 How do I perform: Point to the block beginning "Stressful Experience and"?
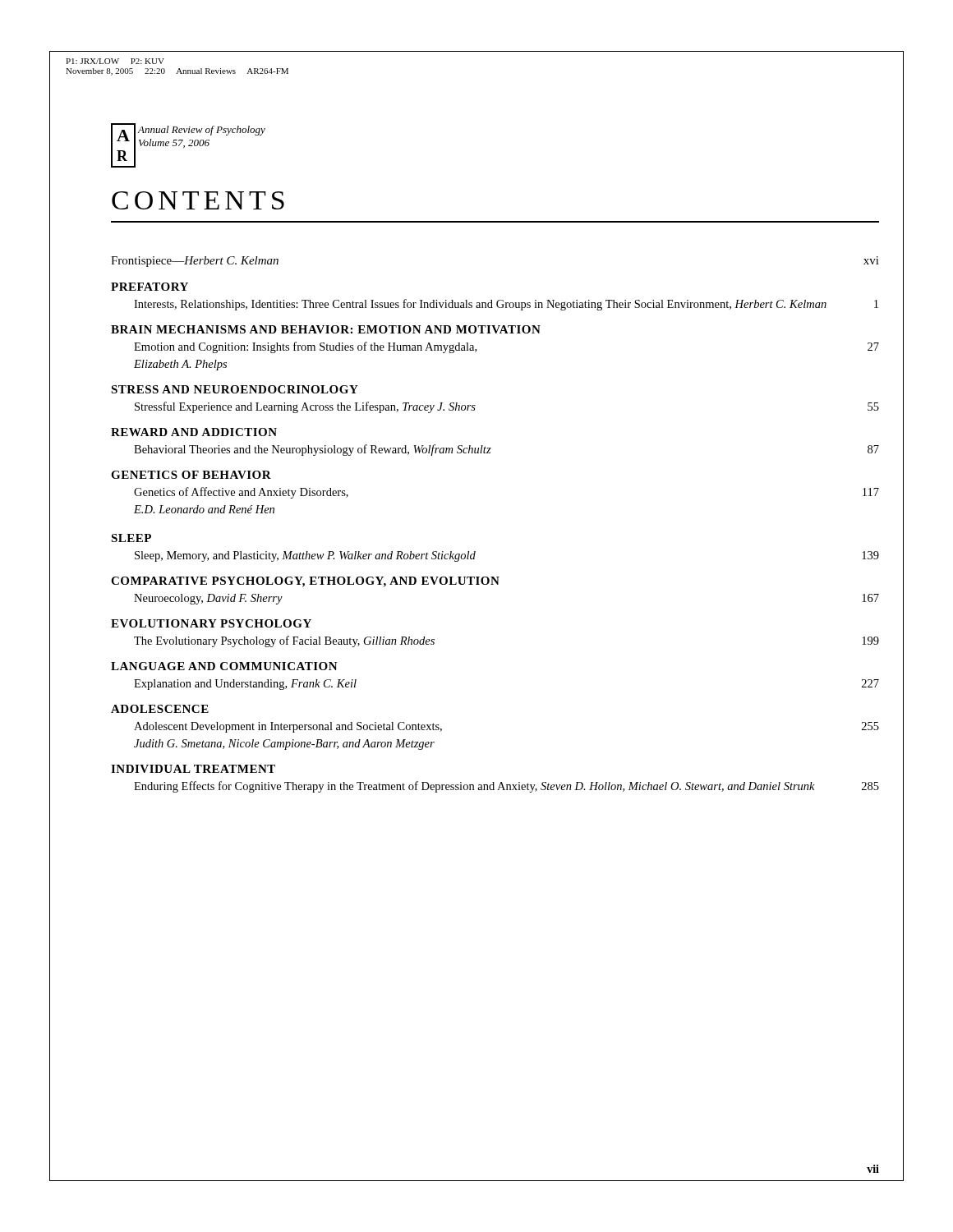point(304,408)
